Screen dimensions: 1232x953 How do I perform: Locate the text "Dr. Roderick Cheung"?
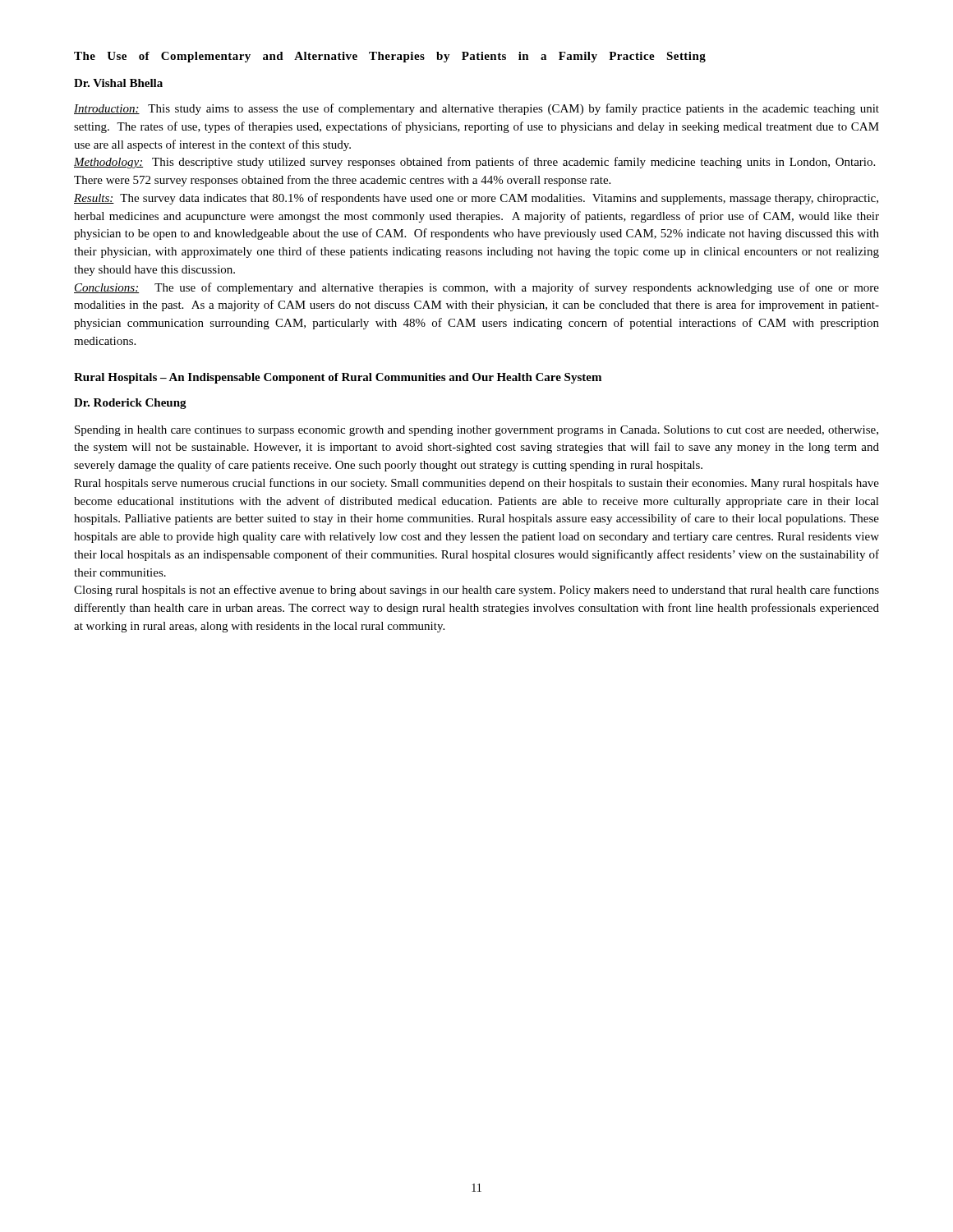130,402
